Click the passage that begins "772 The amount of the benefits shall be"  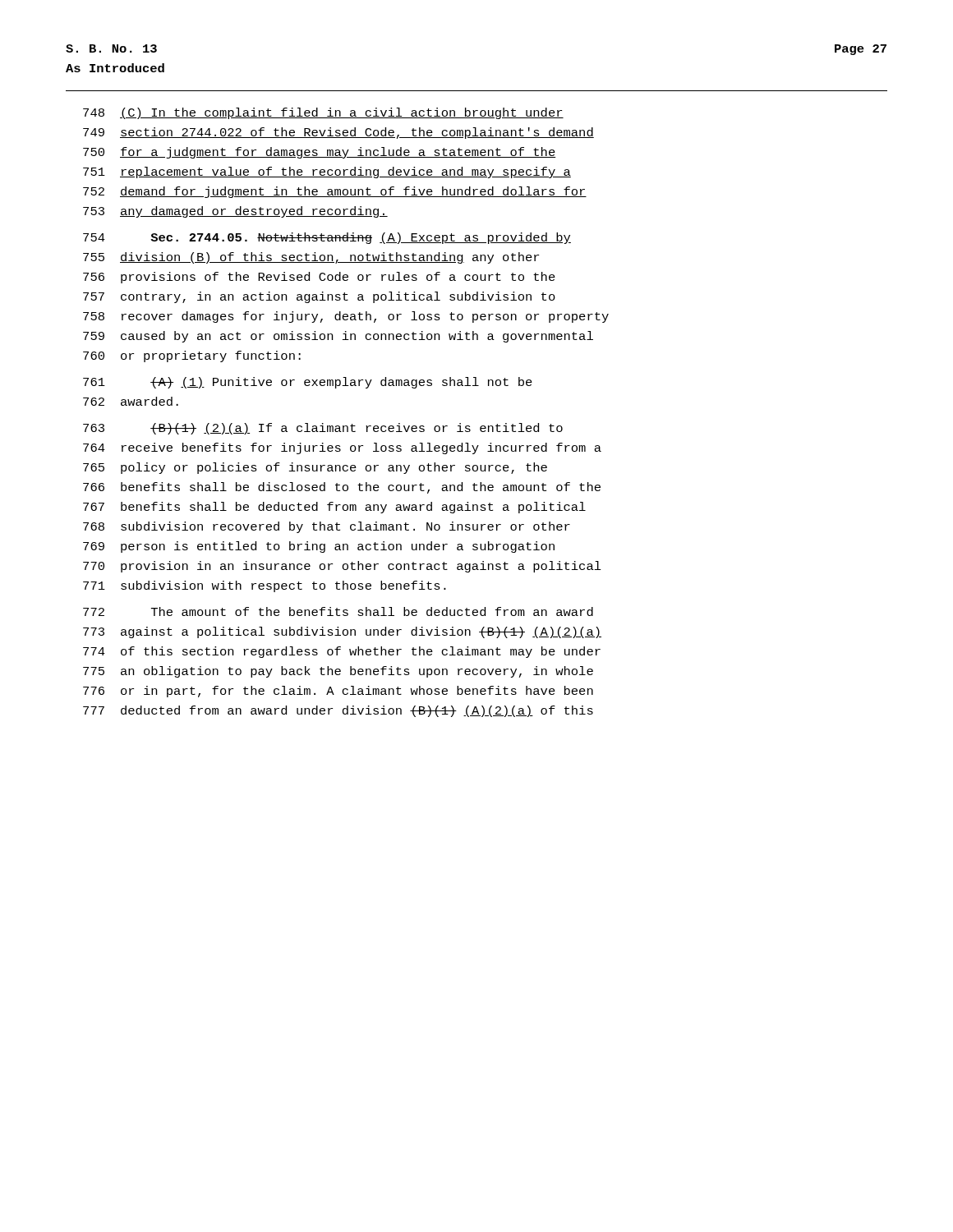[476, 662]
